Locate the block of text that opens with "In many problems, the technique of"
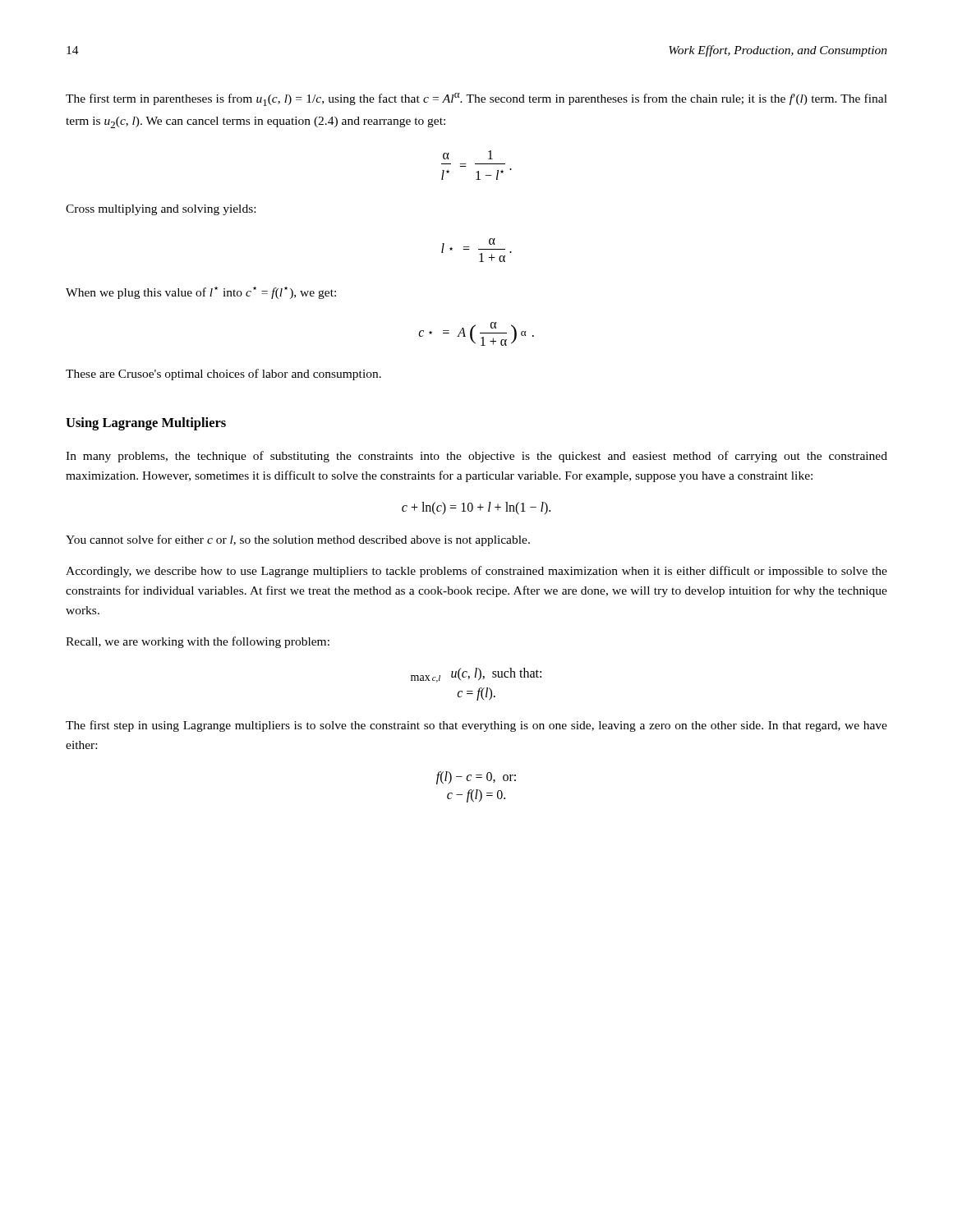The width and height of the screenshot is (953, 1232). tap(476, 466)
